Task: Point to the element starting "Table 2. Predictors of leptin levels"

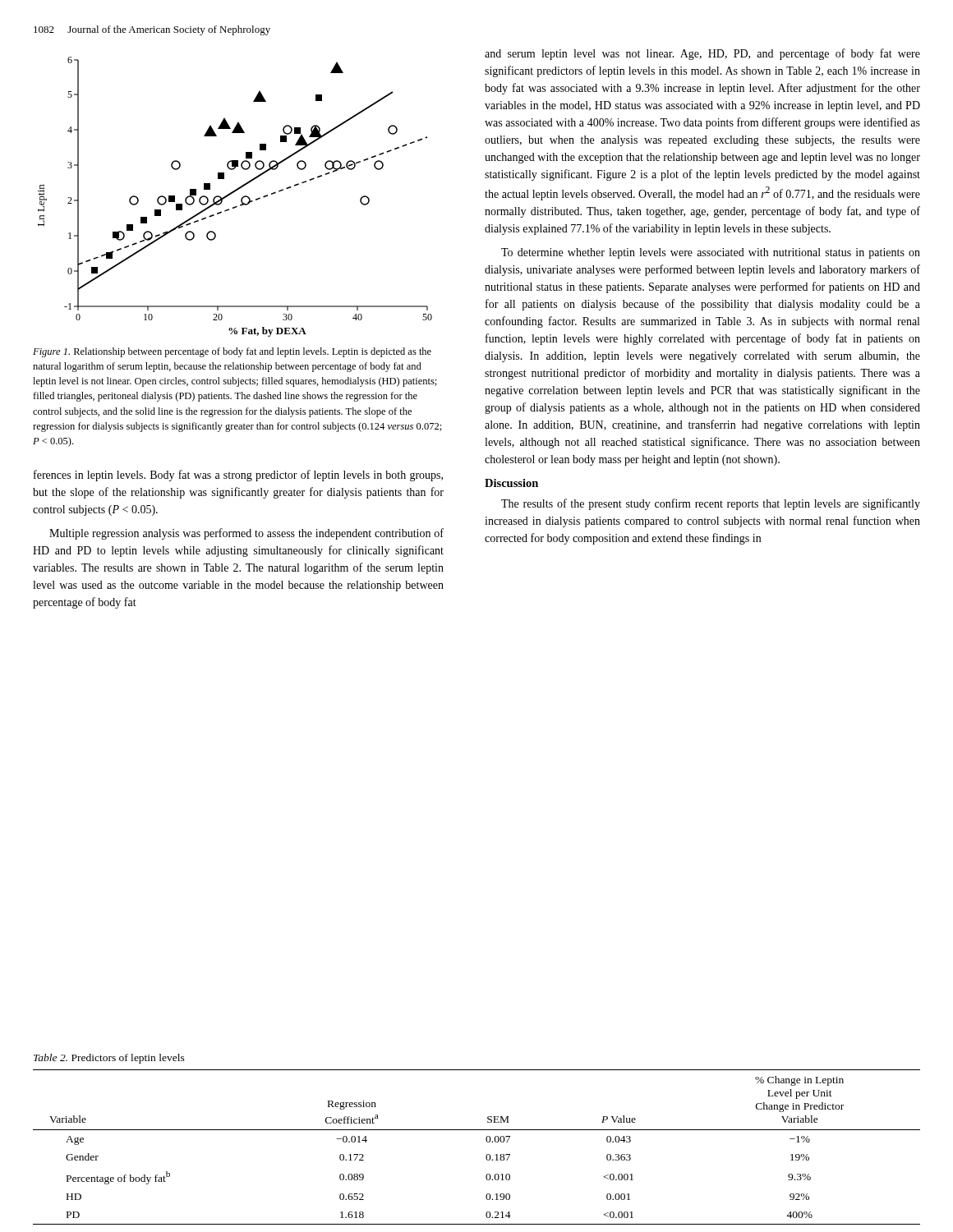Action: tap(109, 1057)
